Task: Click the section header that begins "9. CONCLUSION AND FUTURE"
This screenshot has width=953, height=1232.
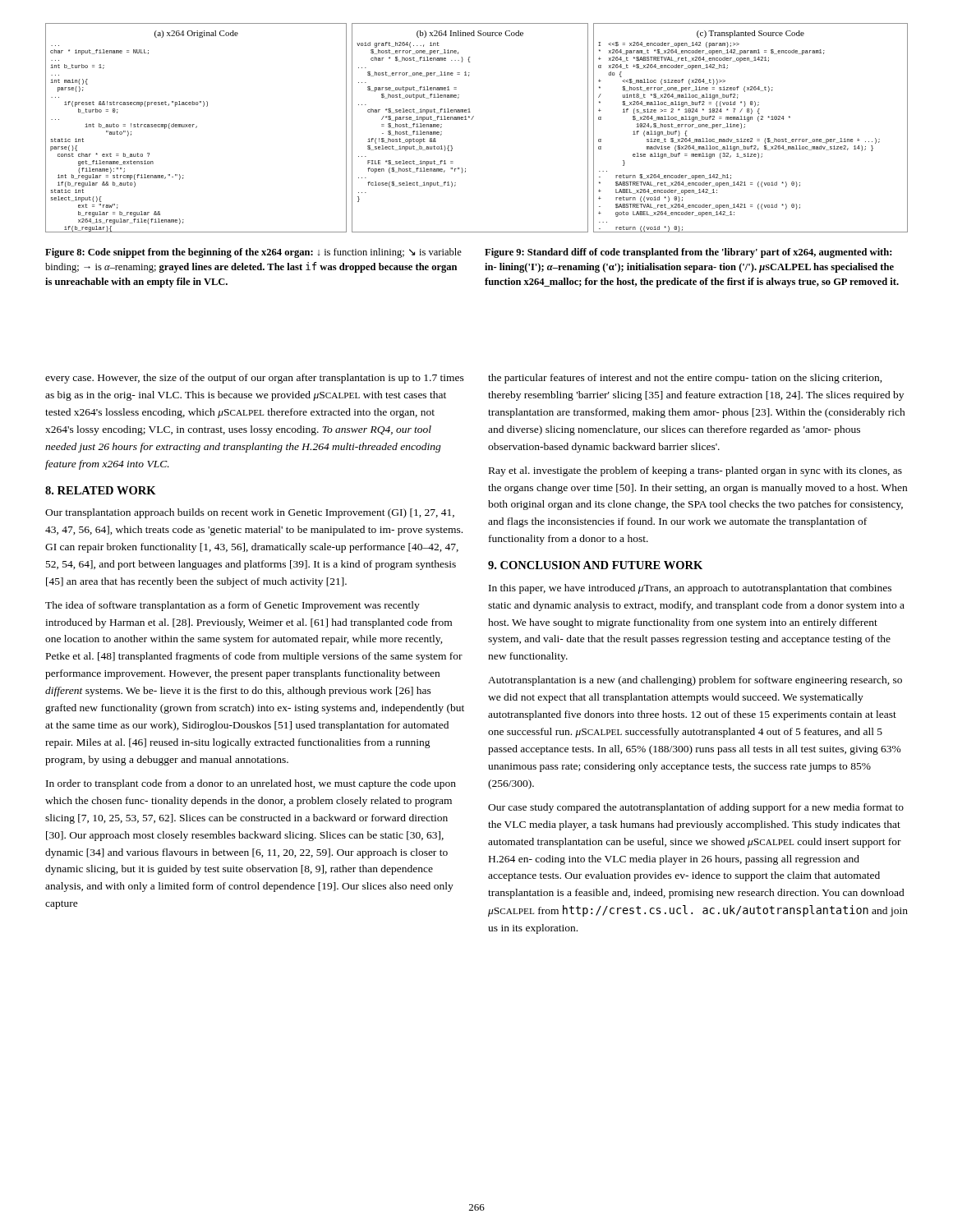Action: click(x=595, y=565)
